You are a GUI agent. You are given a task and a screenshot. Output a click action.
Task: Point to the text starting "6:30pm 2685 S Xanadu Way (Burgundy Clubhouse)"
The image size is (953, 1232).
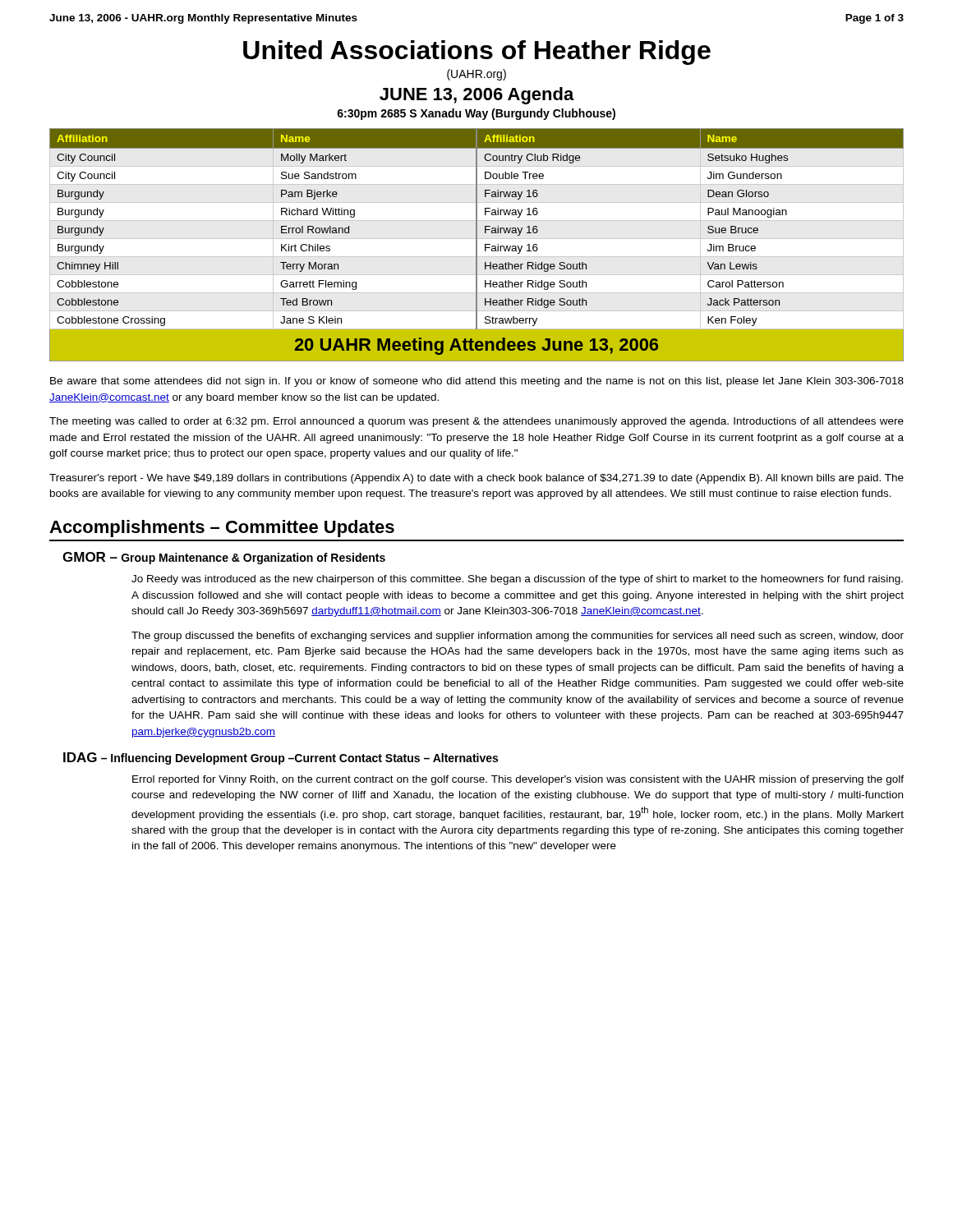476,113
